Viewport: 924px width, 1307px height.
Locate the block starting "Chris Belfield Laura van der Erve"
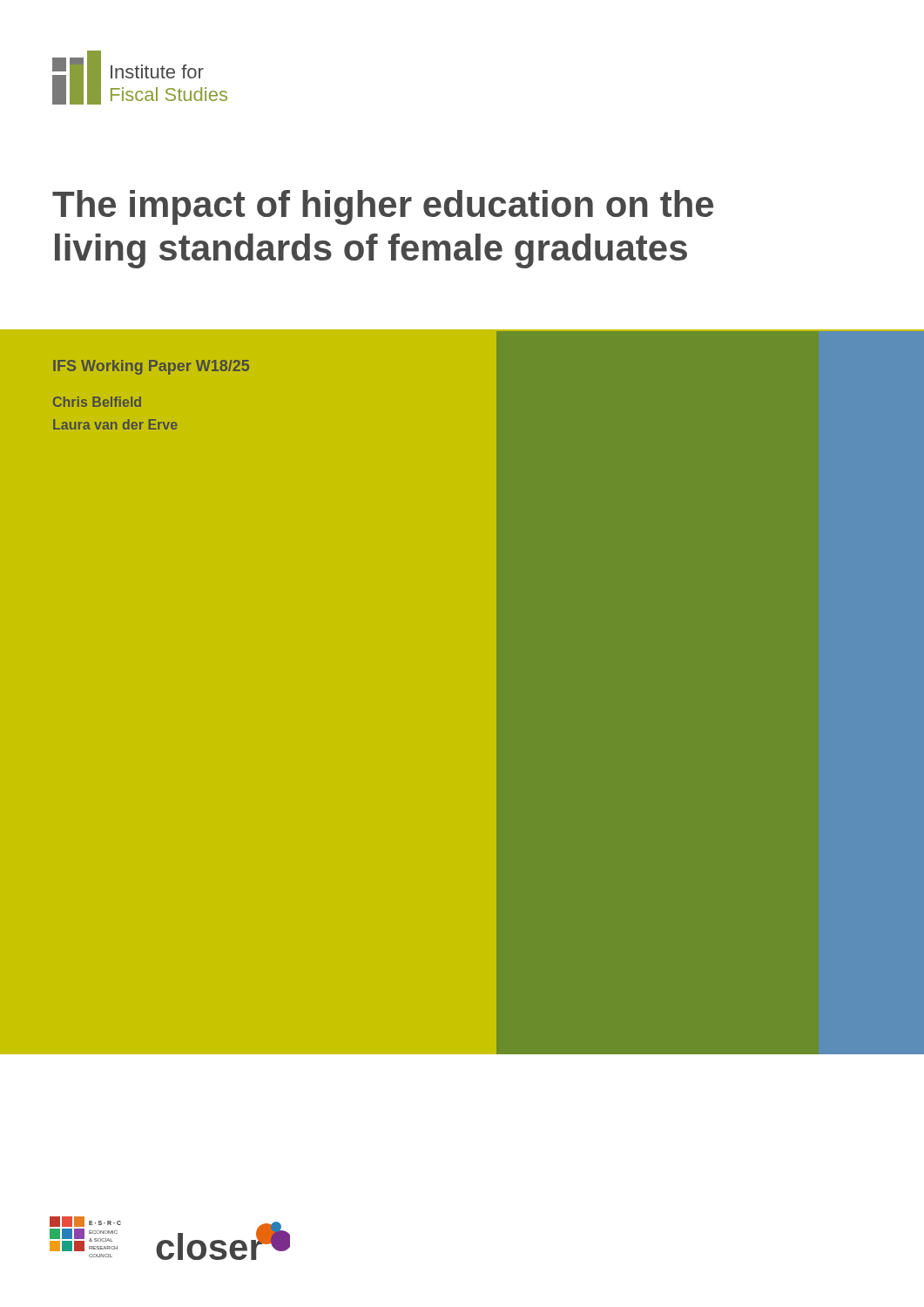pyautogui.click(x=115, y=413)
